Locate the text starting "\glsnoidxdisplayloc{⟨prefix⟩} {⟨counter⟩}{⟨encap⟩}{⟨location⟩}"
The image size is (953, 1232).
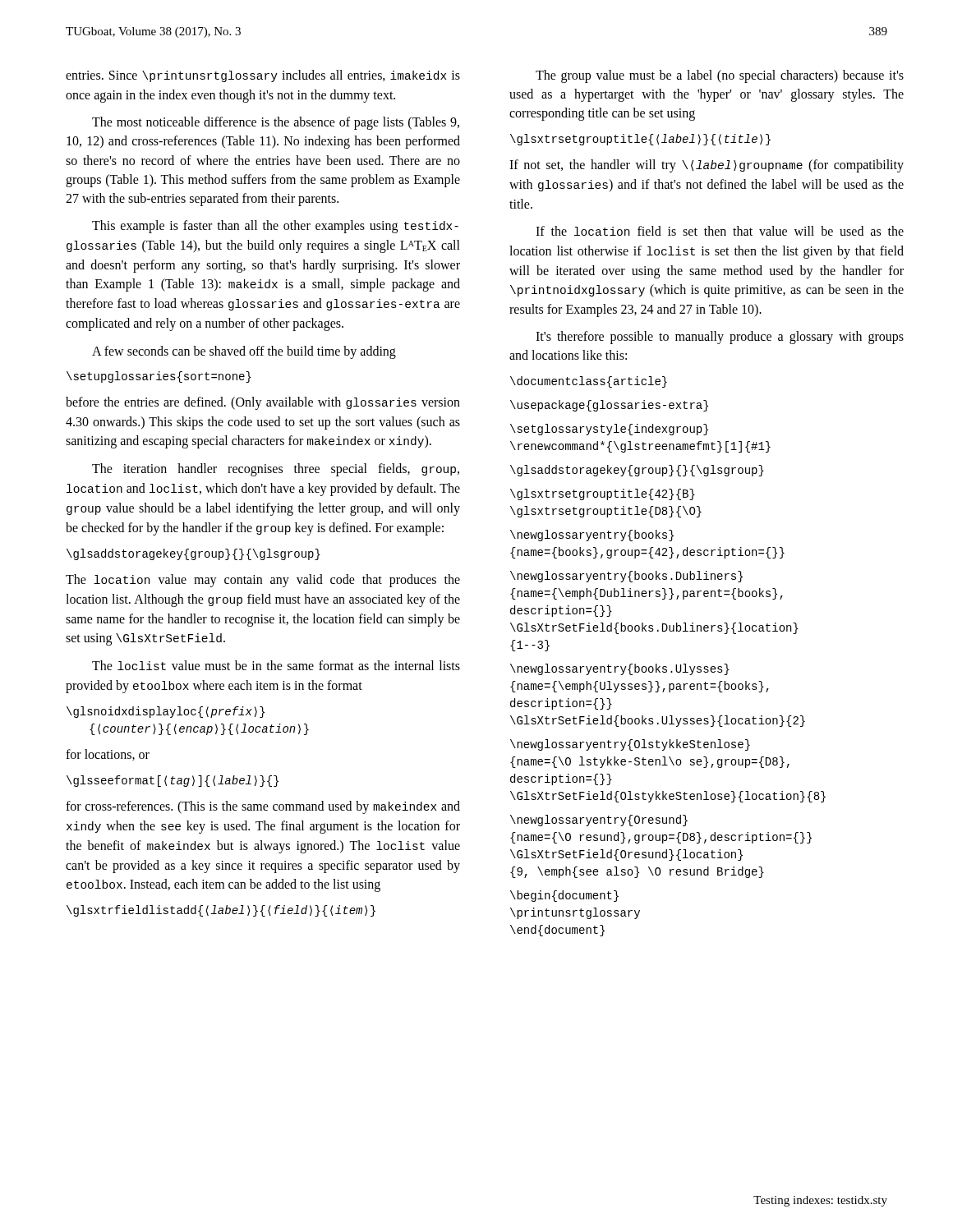coord(263,721)
